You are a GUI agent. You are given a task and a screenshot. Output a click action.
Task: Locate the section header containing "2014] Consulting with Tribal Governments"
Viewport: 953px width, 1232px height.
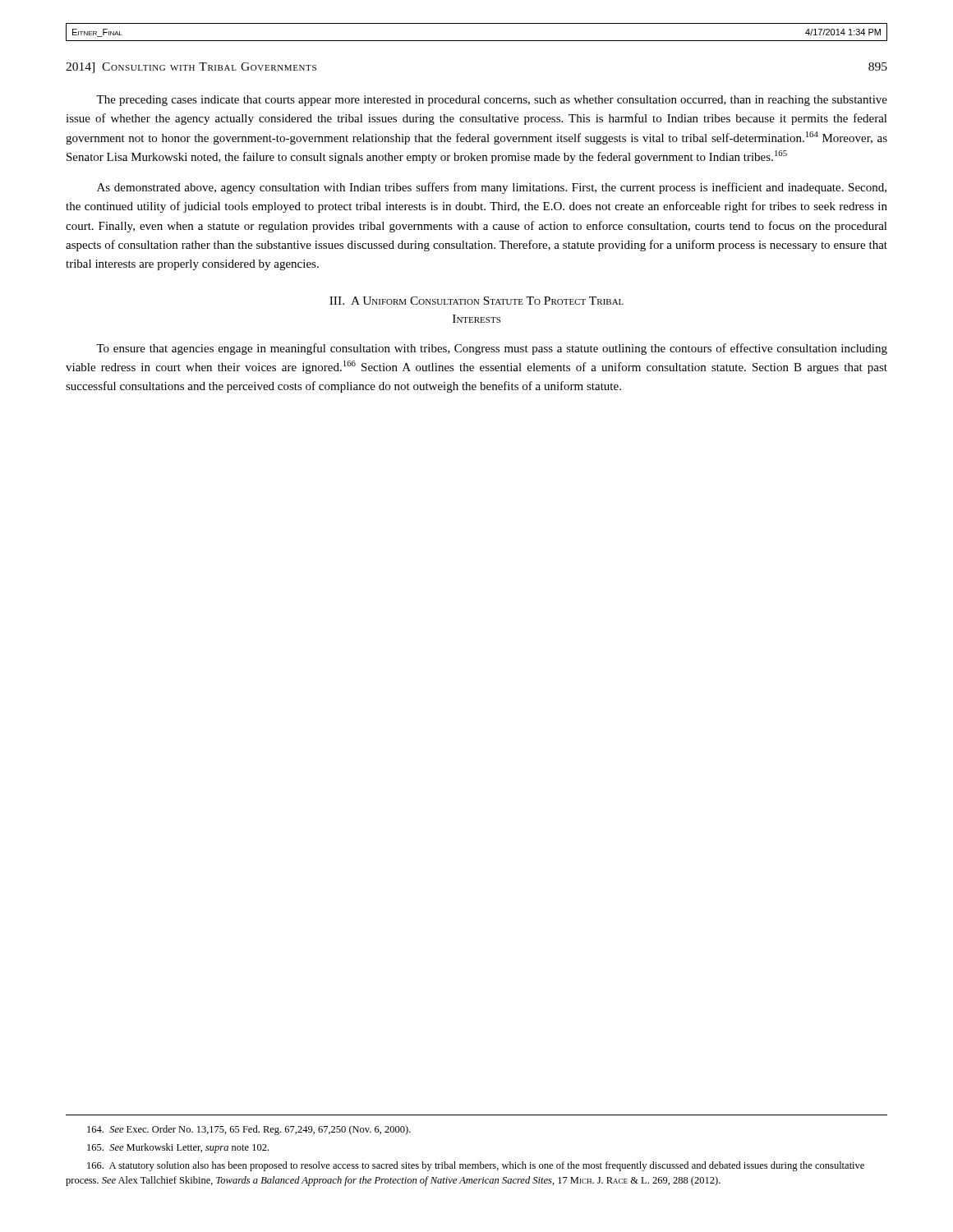click(x=192, y=68)
